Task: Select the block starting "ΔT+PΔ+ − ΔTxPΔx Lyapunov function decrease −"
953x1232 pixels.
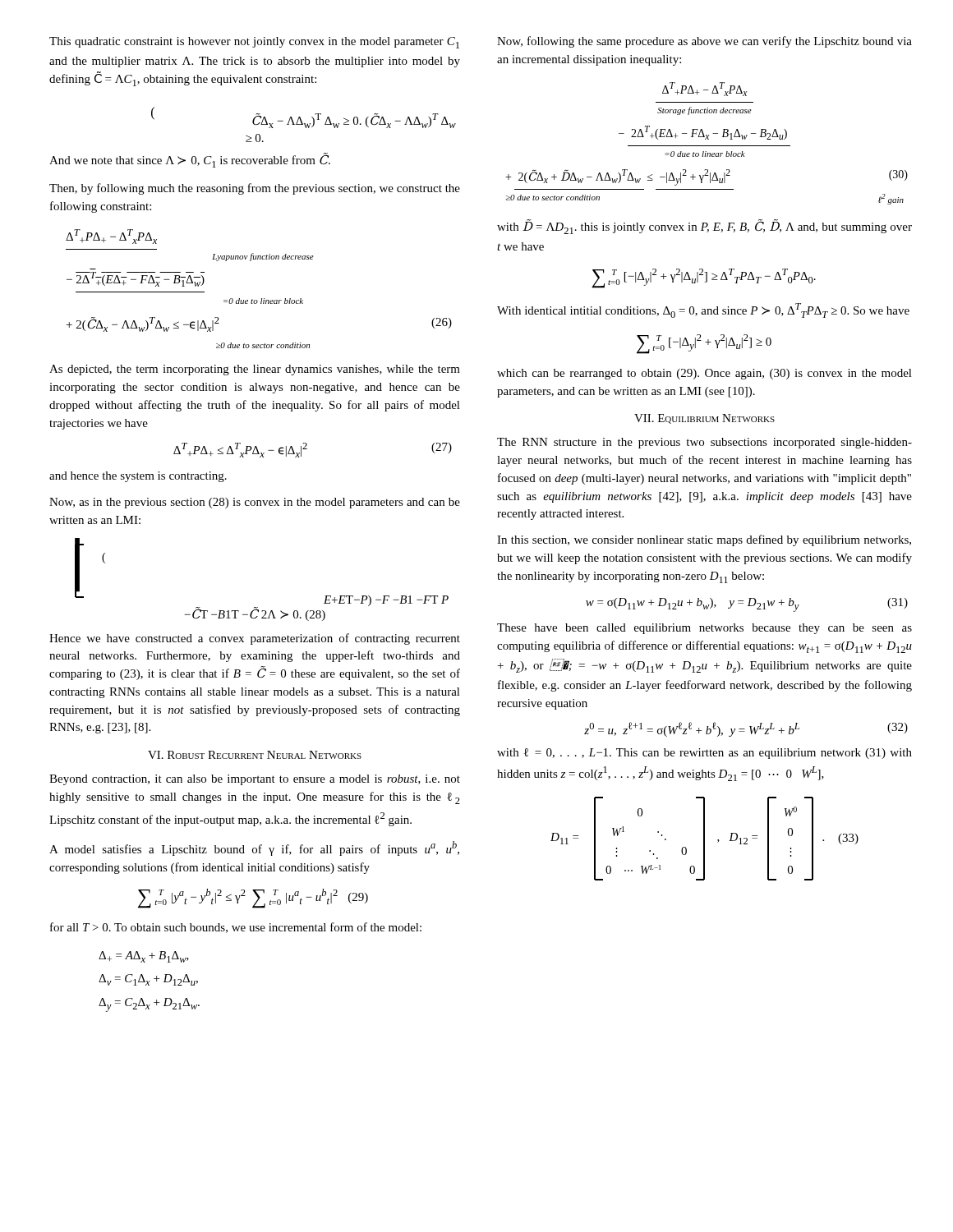Action: tap(263, 288)
